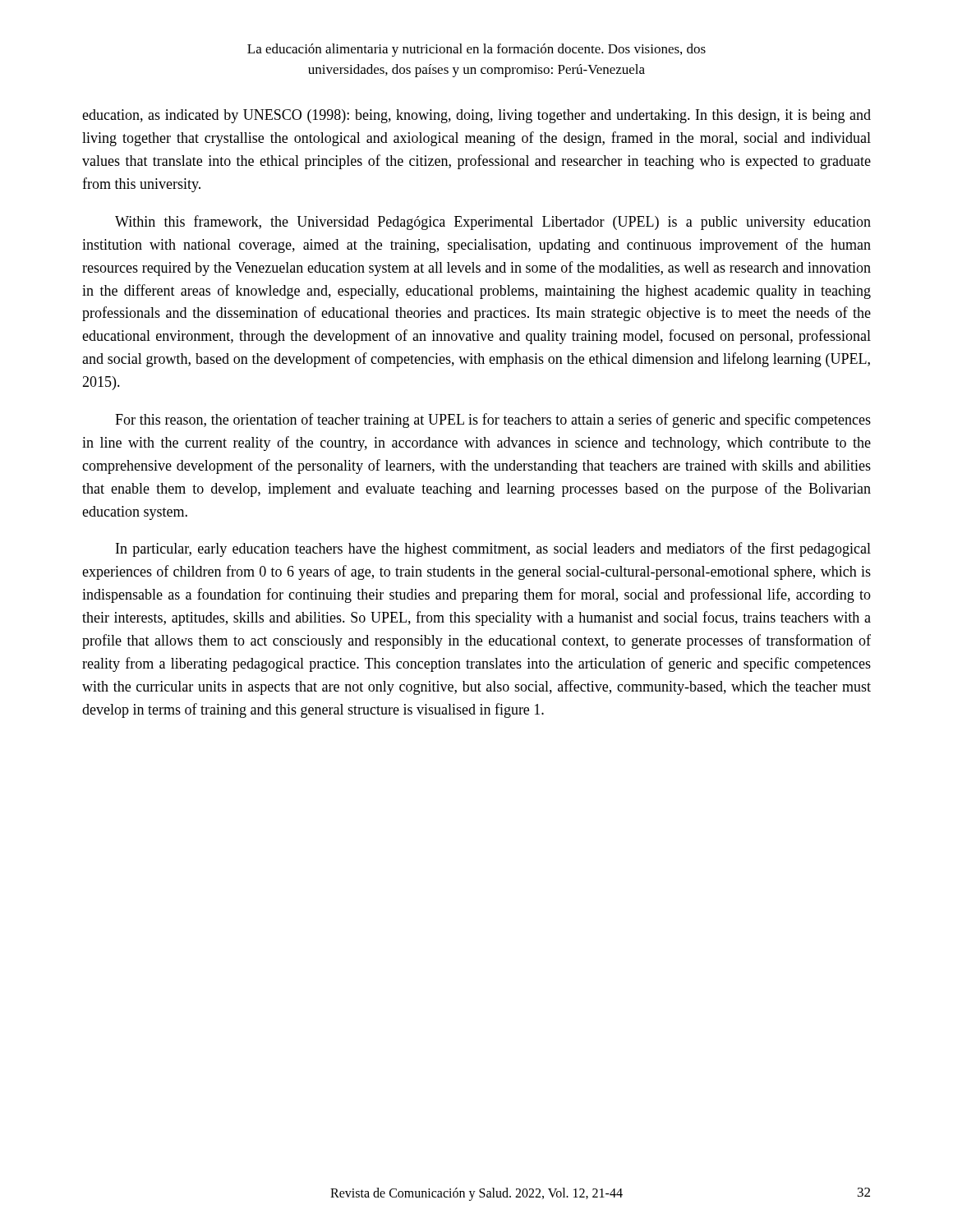
Task: Locate the text starting "For this reason, the orientation of teacher training"
Action: [476, 466]
